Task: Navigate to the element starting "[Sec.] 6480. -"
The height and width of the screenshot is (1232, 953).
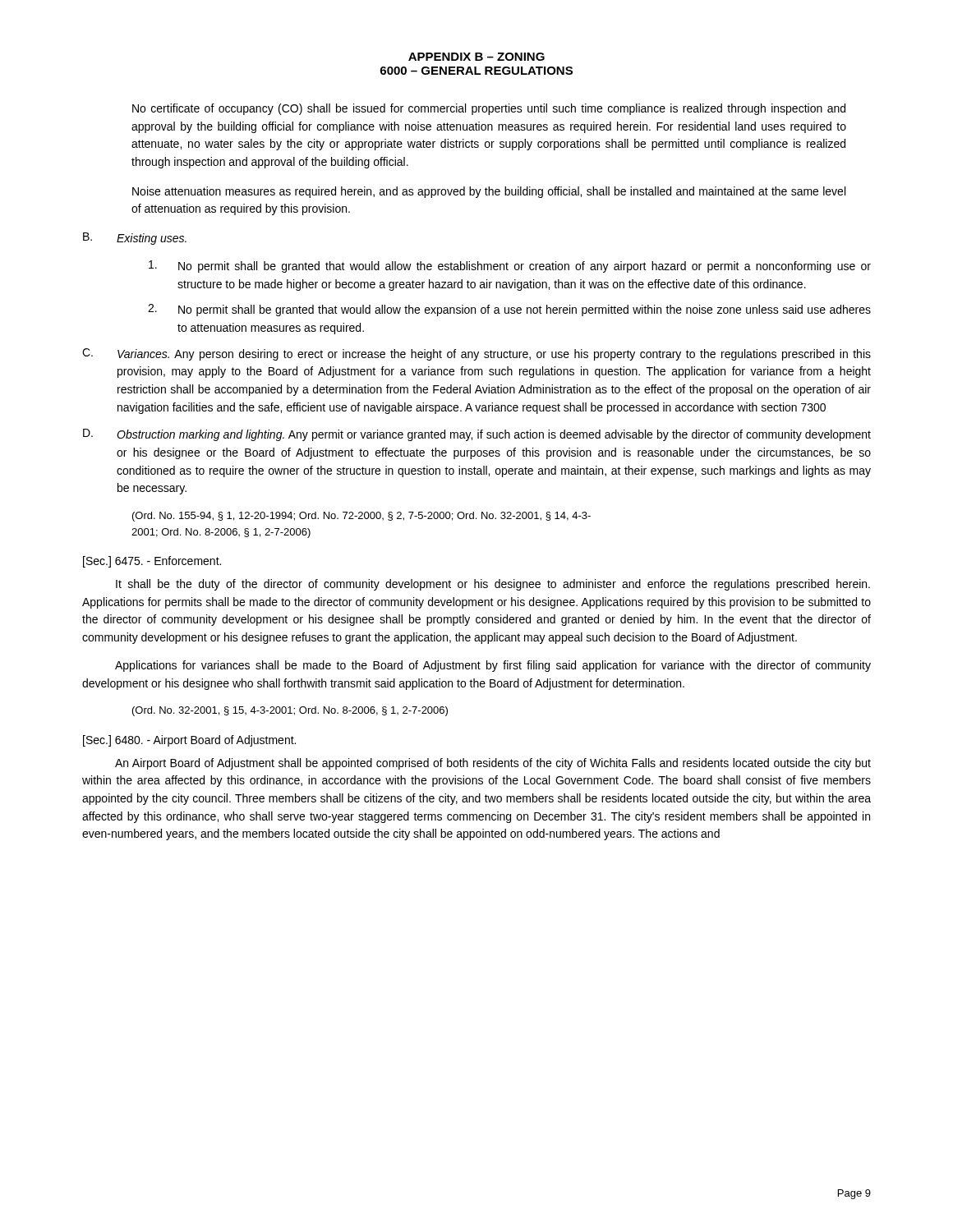Action: tap(190, 740)
